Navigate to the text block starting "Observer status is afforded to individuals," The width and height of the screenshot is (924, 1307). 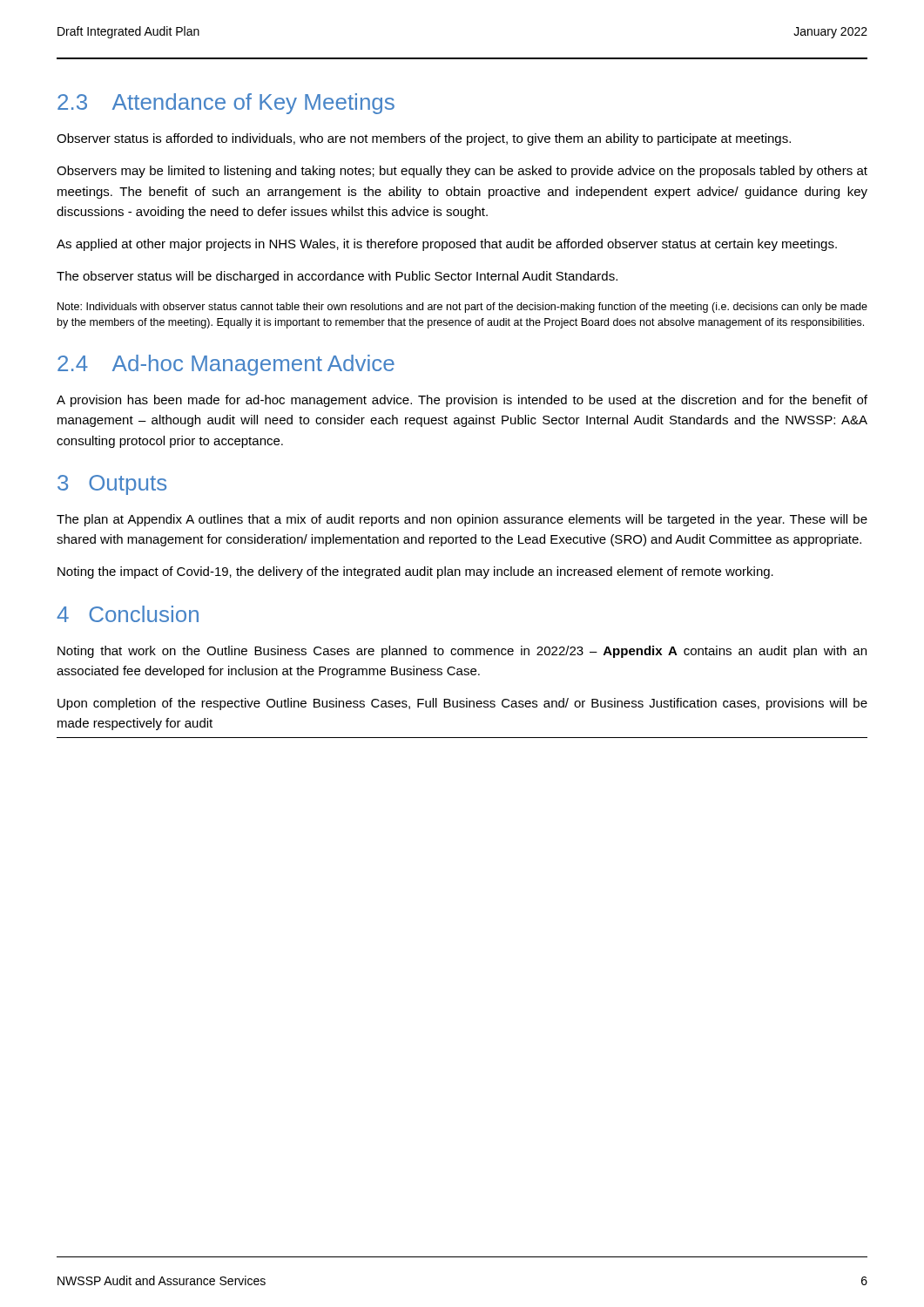(424, 138)
